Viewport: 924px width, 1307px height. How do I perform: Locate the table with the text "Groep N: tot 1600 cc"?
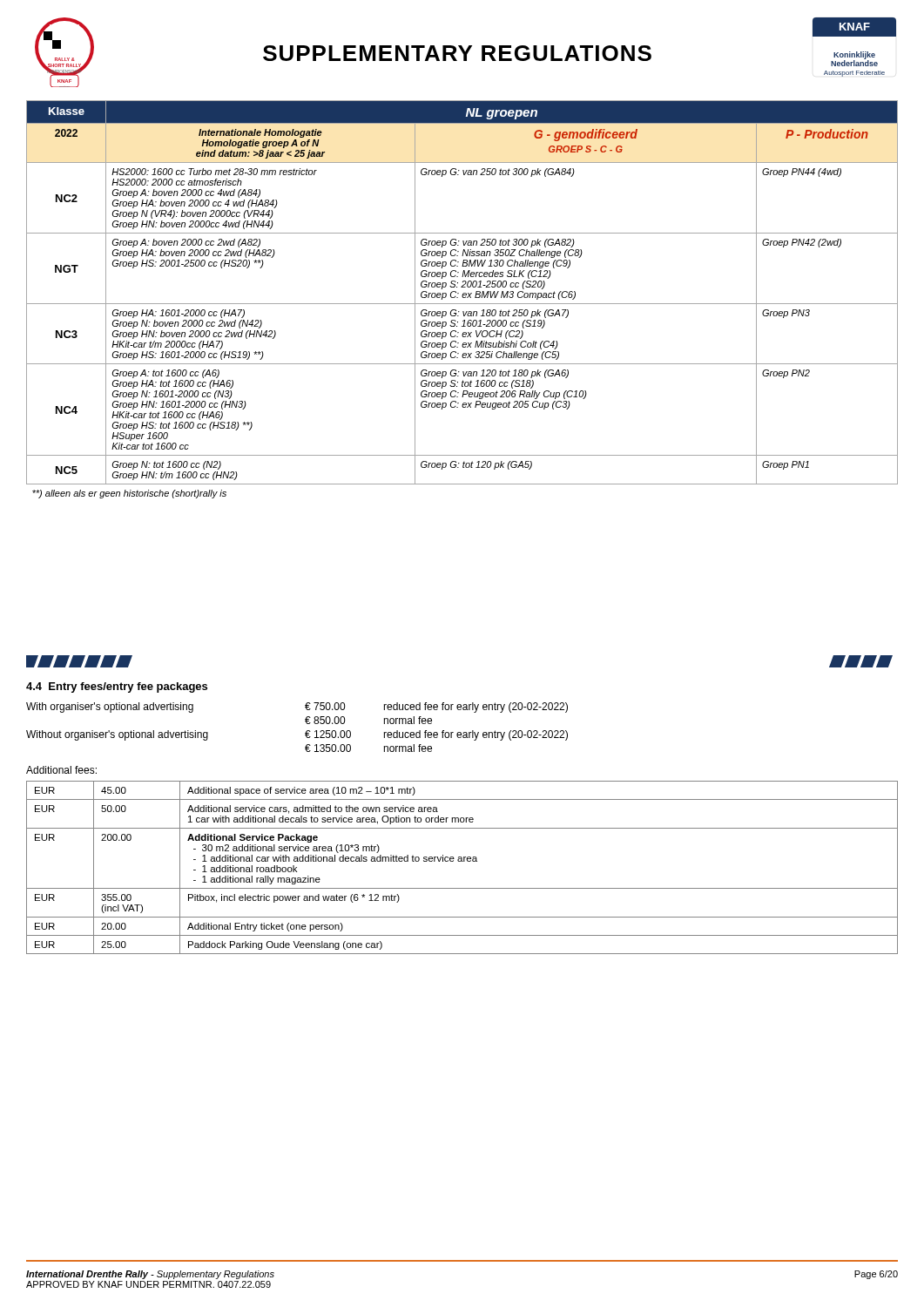pos(462,301)
